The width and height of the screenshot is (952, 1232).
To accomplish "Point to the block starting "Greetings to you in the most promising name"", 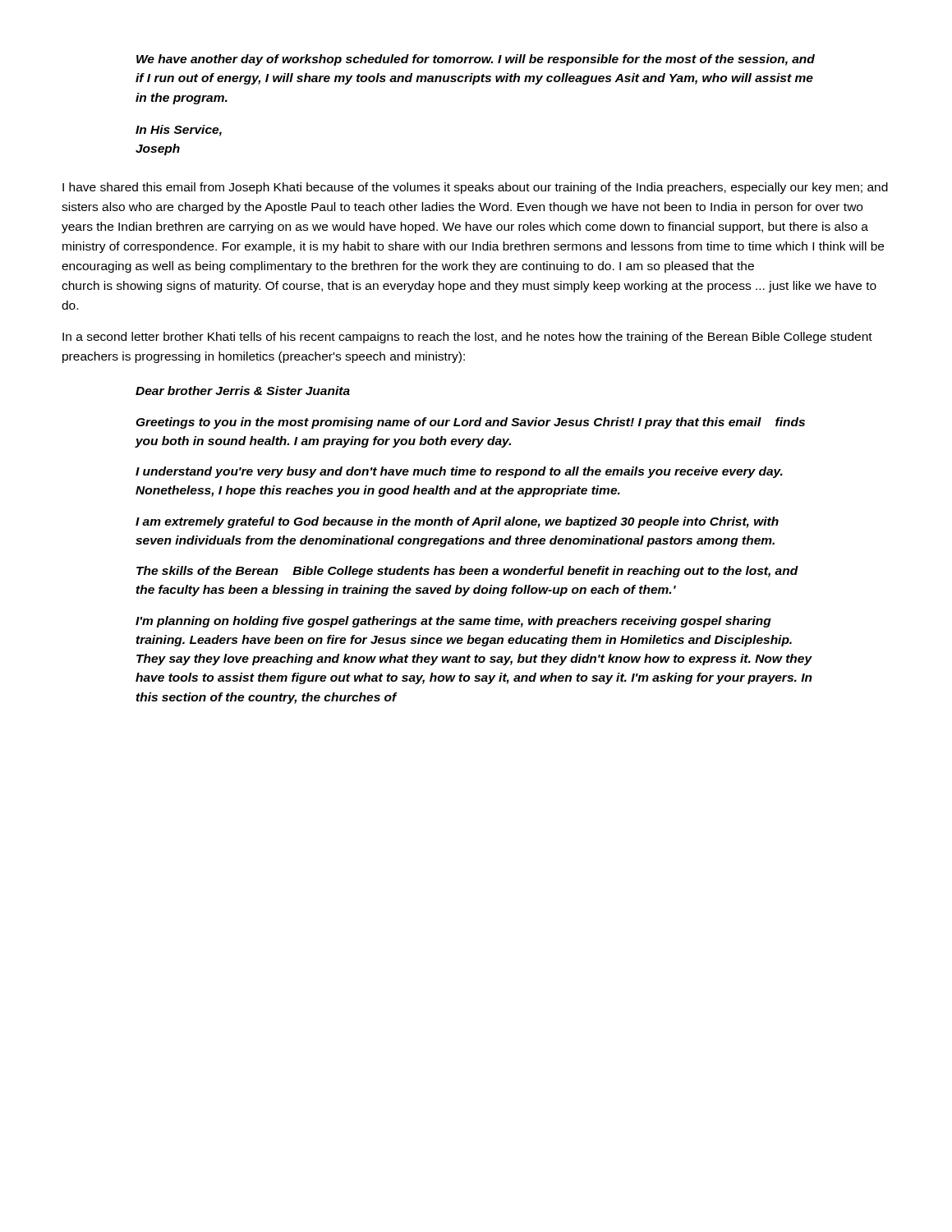I will pos(476,431).
